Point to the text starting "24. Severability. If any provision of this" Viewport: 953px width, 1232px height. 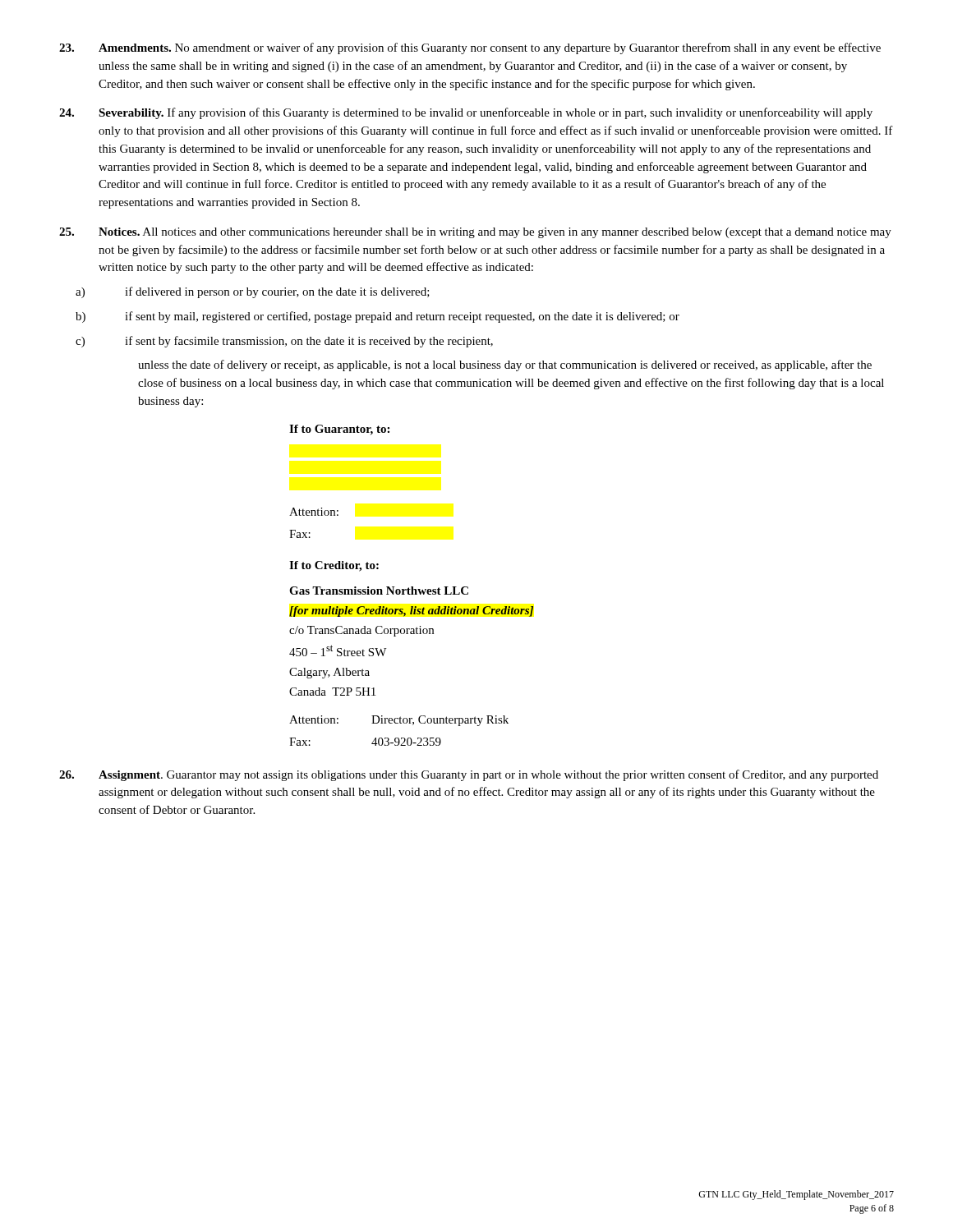pyautogui.click(x=476, y=158)
